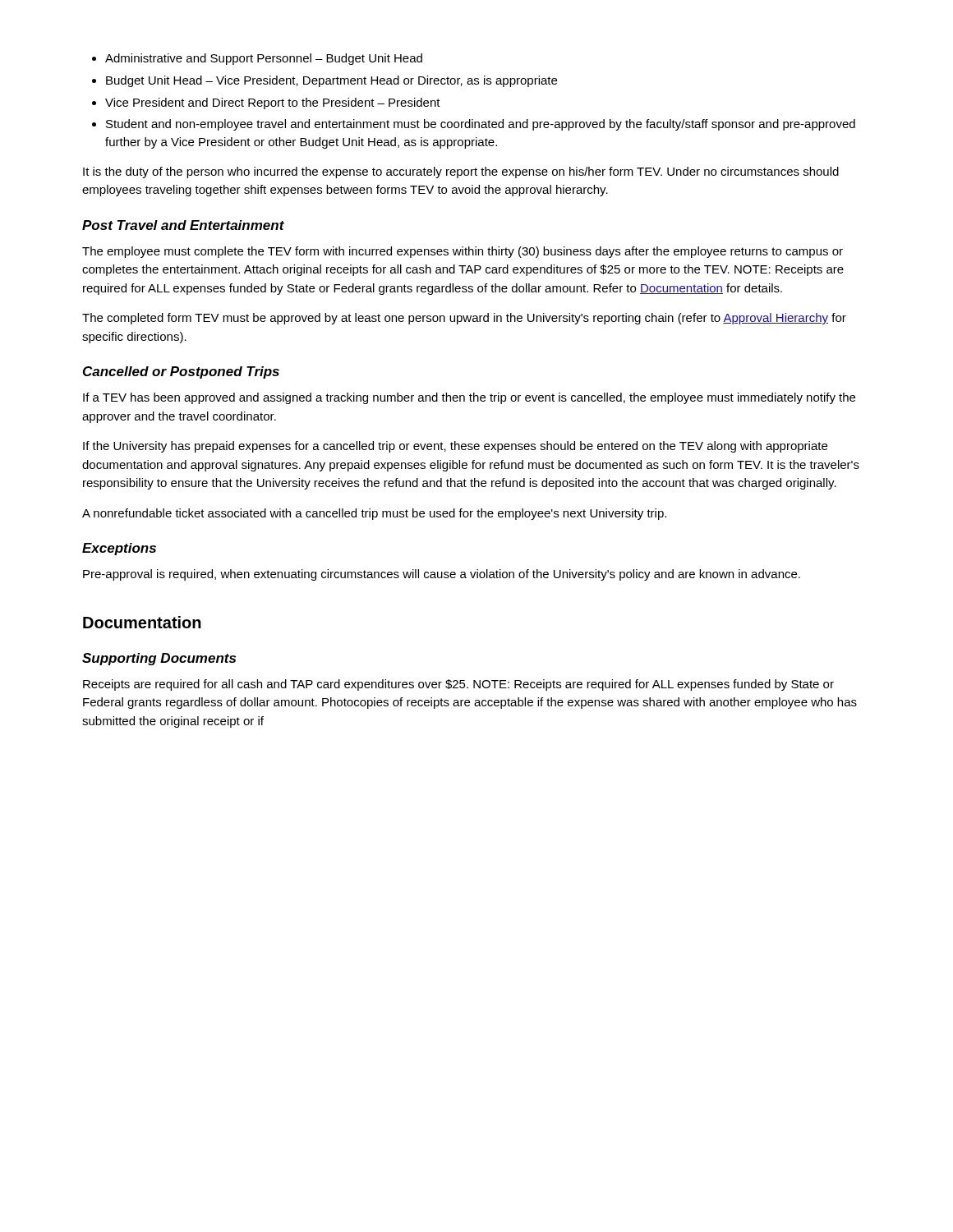Viewport: 953px width, 1232px height.
Task: Find the text block starting "Cancelled or Postponed Trips"
Action: click(x=181, y=372)
